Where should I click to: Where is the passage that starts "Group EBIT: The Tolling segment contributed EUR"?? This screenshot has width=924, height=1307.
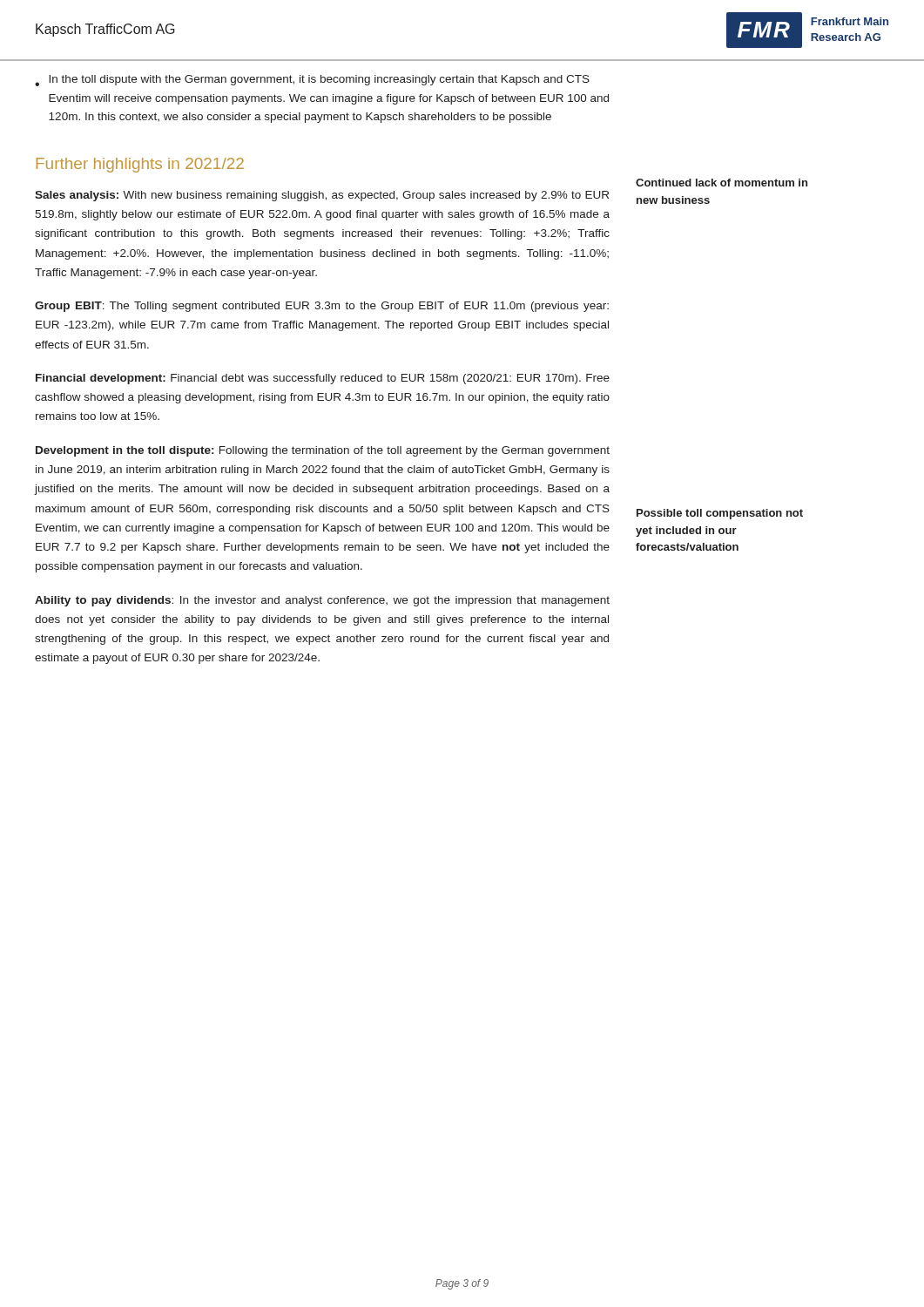[322, 325]
